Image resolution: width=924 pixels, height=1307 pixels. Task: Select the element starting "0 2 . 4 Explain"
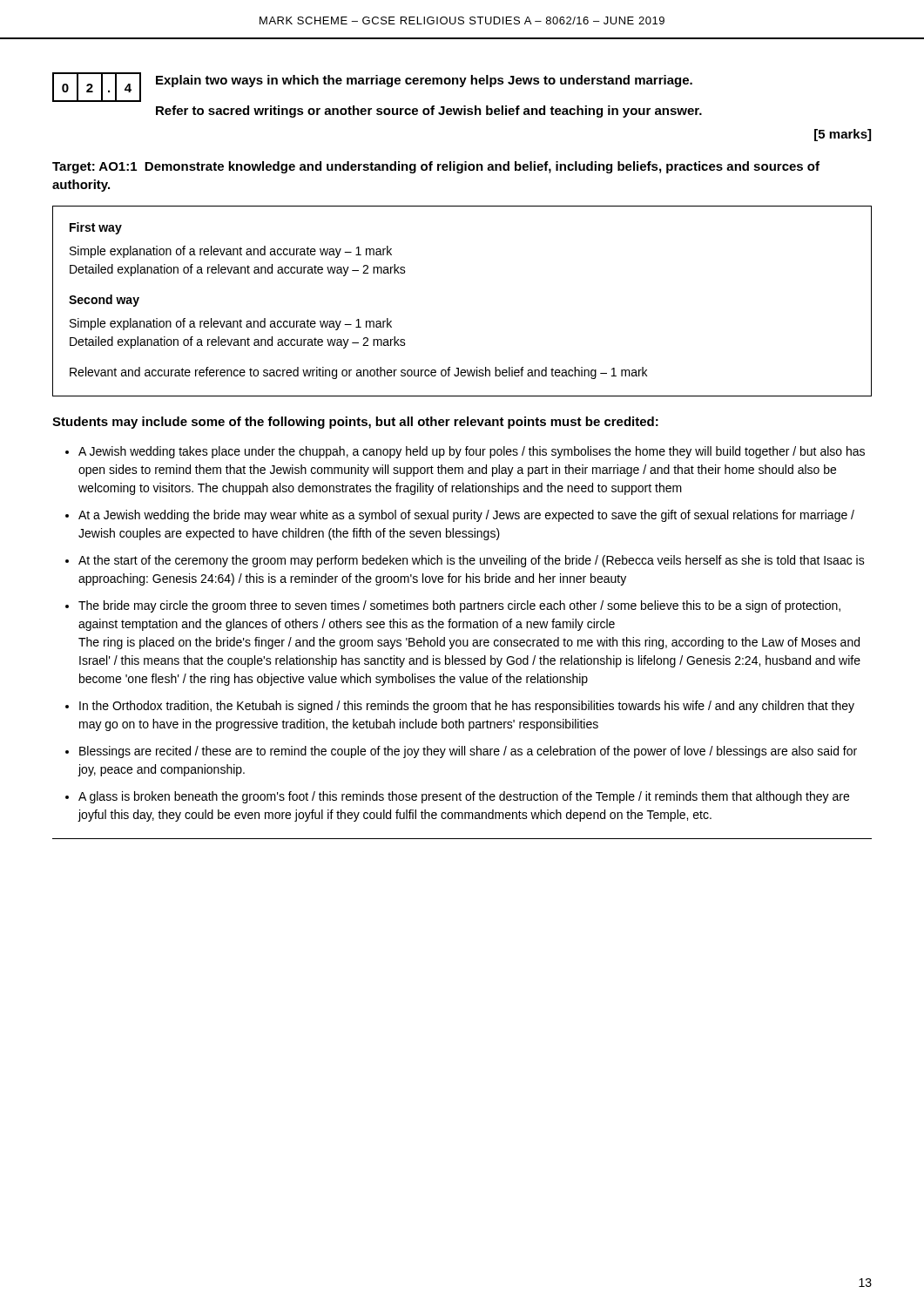[462, 107]
